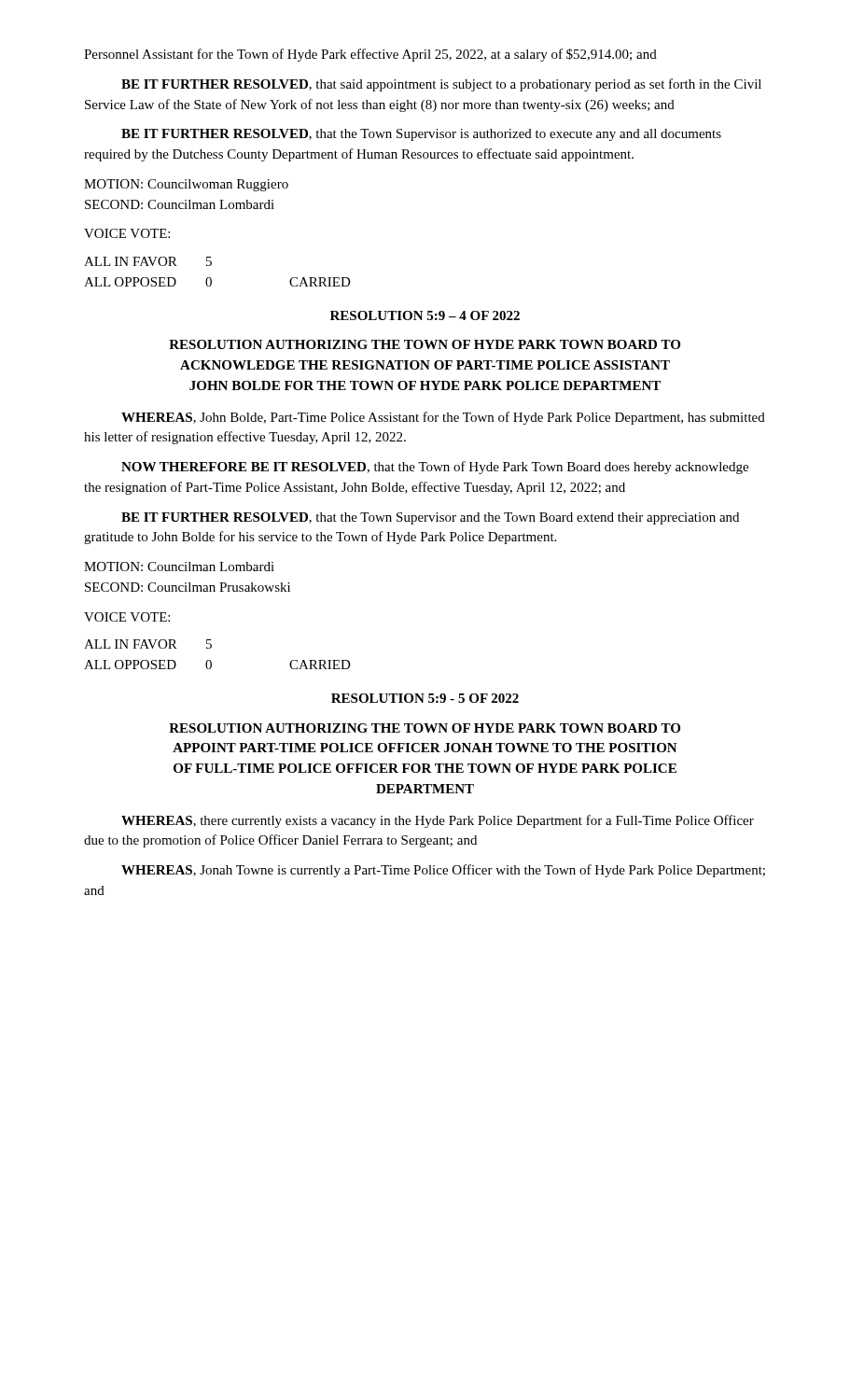Screen dimensions: 1400x850
Task: Locate the passage starting "NOW THEREFORE BE IT"
Action: 425,478
